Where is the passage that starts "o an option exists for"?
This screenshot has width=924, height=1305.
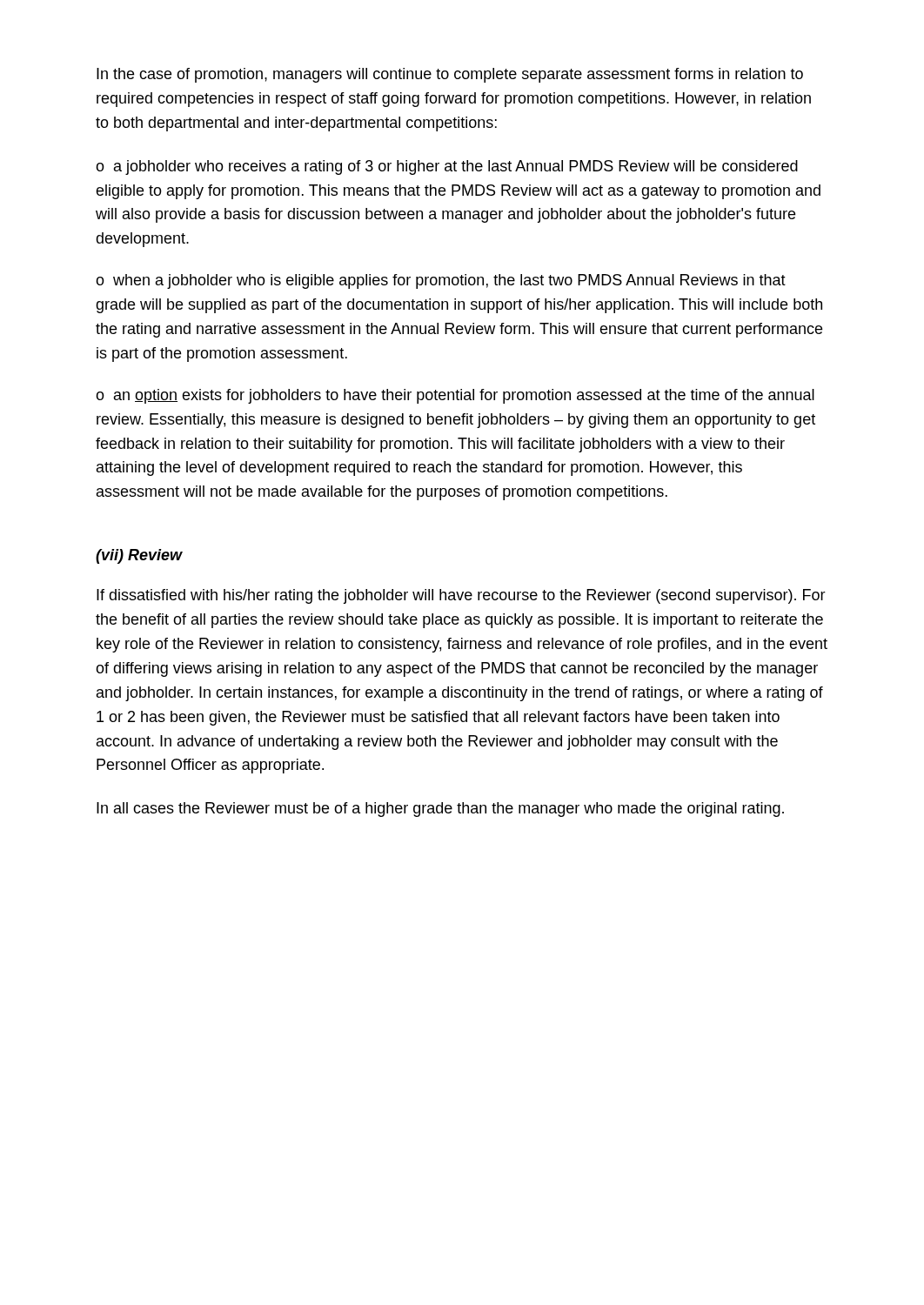tap(456, 443)
